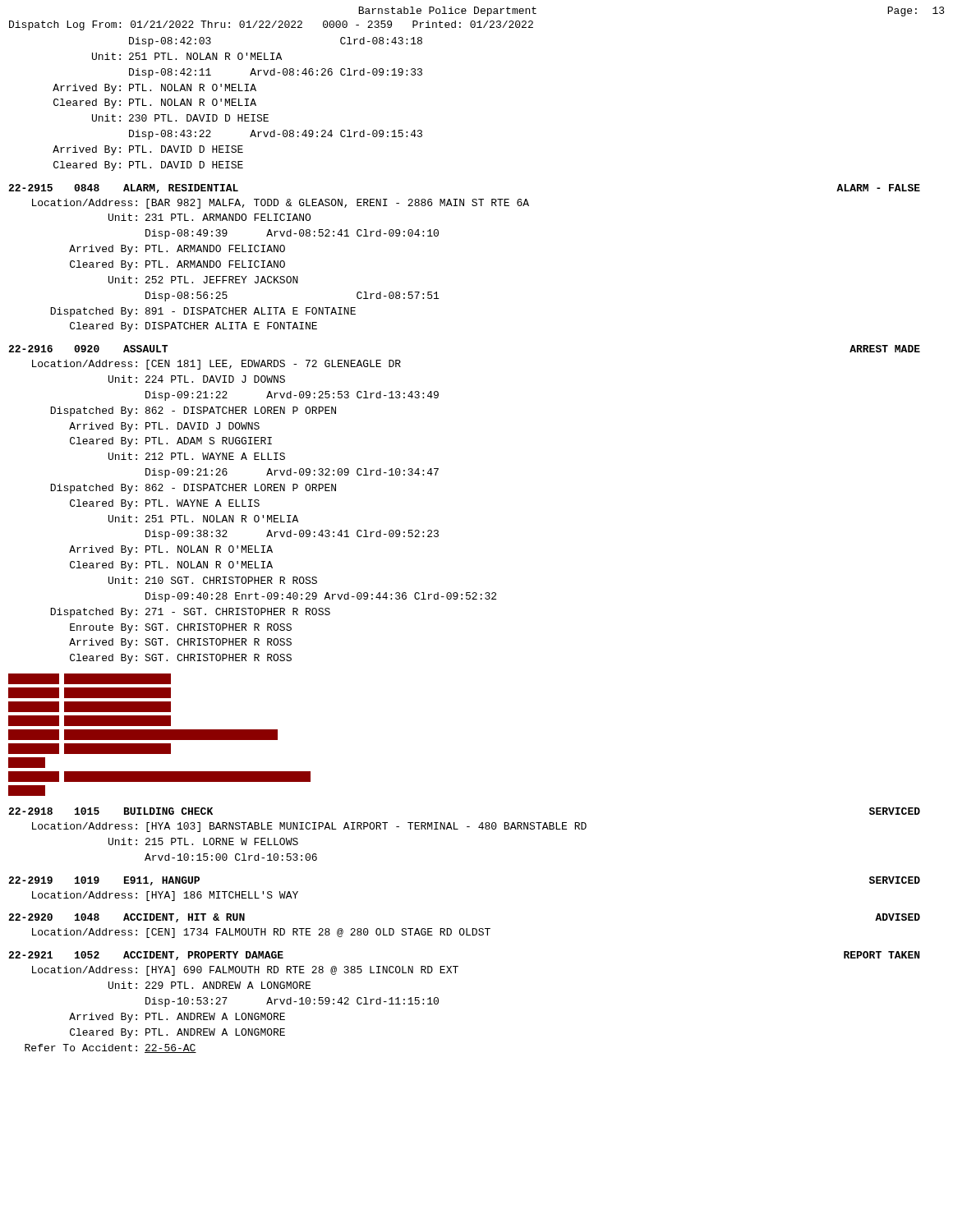Select the text with the text "Location/Address:[HYA] 186 MITCHELL'S WAY"
The width and height of the screenshot is (953, 1232).
tap(165, 896)
